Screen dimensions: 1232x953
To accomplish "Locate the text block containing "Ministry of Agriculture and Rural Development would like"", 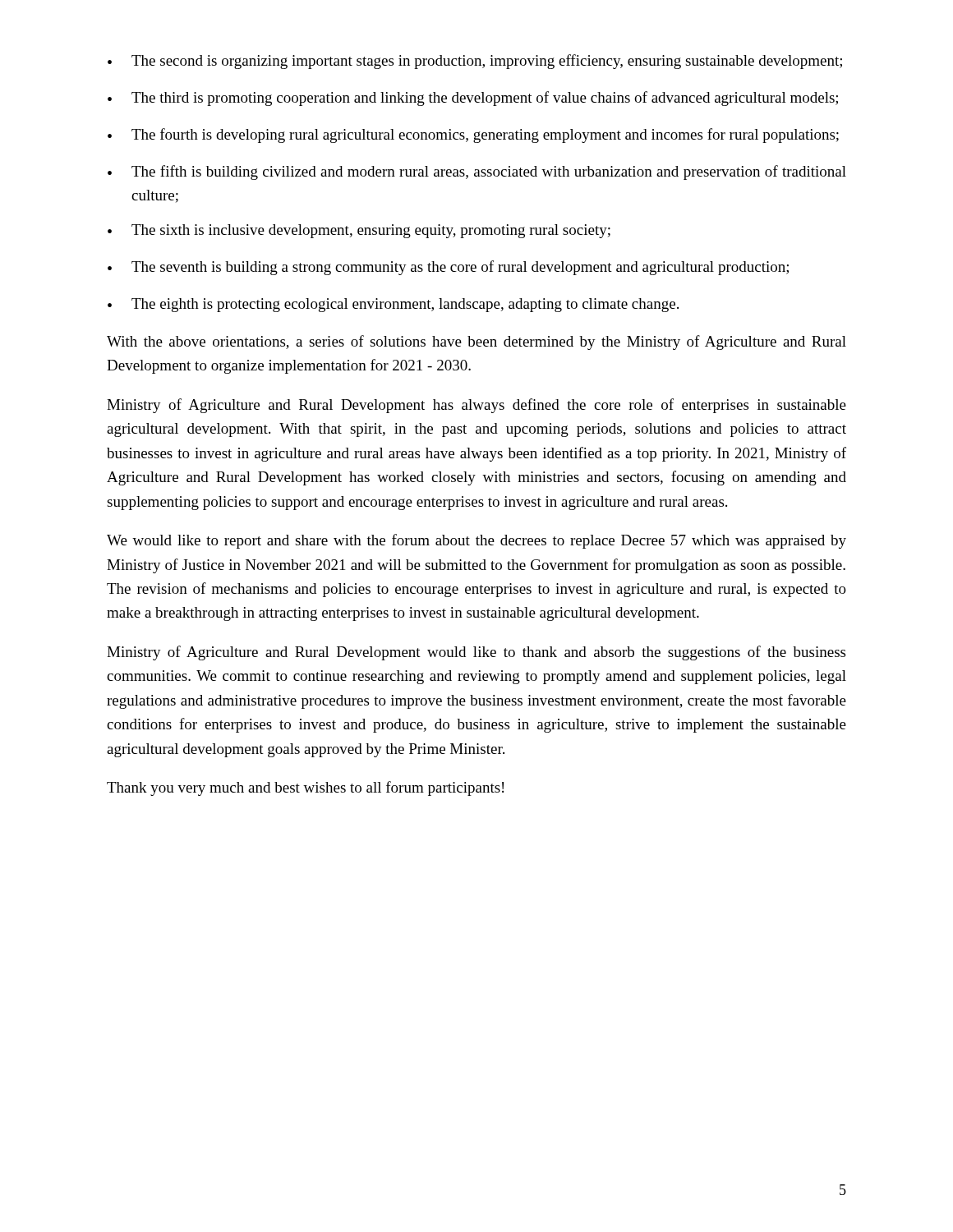I will click(476, 700).
